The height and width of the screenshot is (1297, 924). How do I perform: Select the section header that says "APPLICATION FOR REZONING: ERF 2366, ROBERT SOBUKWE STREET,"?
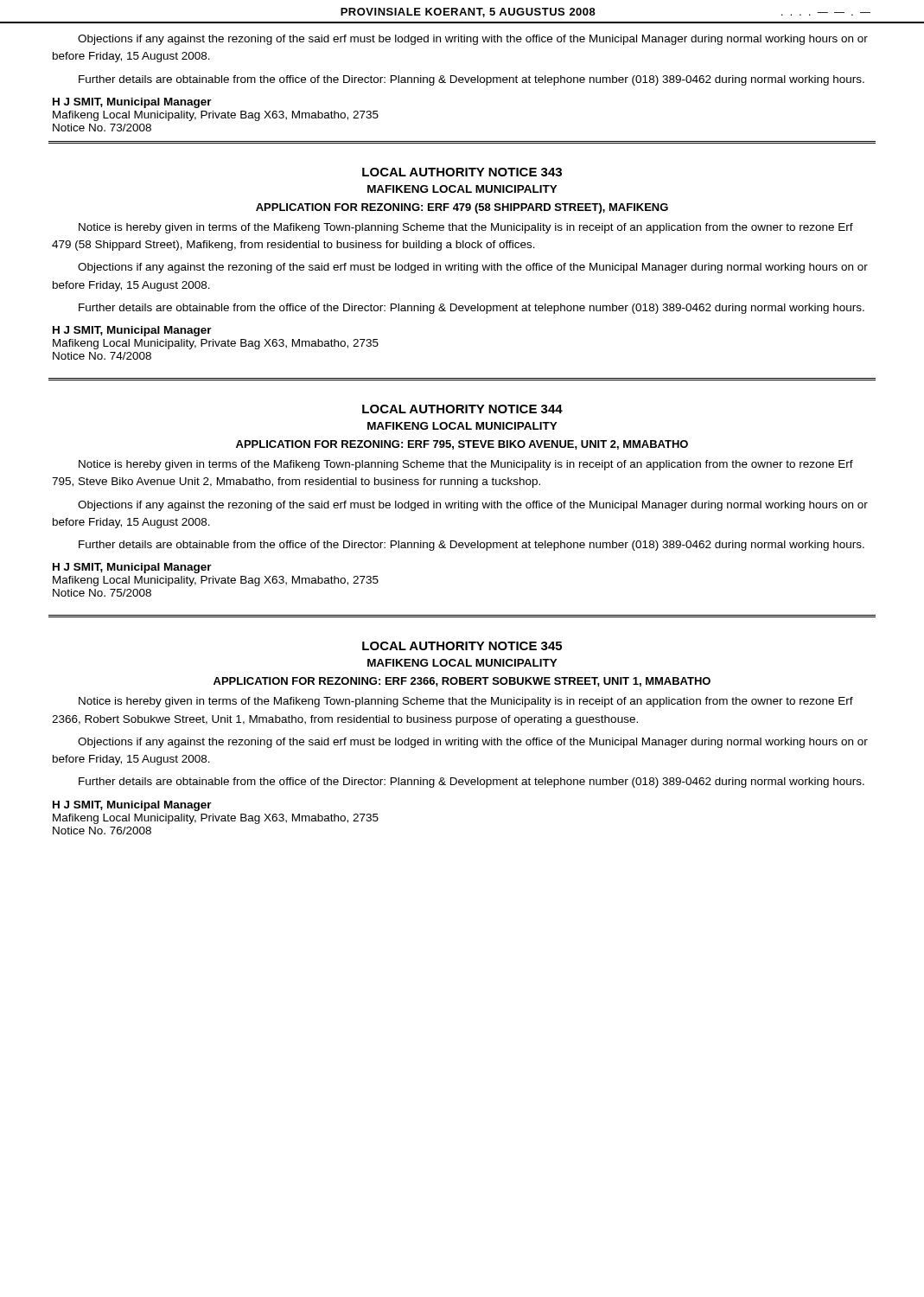pos(462,681)
